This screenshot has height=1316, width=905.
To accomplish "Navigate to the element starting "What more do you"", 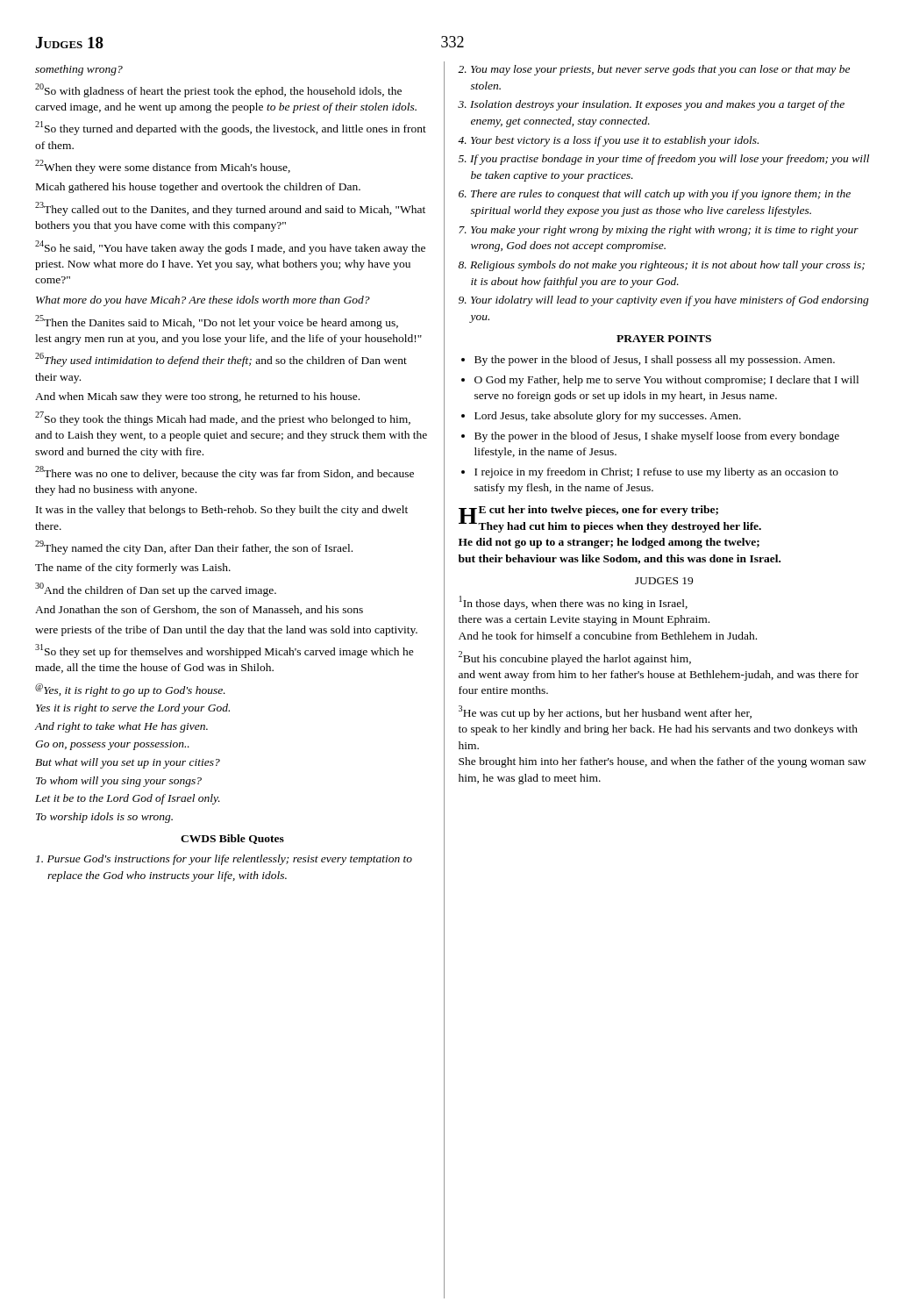I will pyautogui.click(x=202, y=300).
